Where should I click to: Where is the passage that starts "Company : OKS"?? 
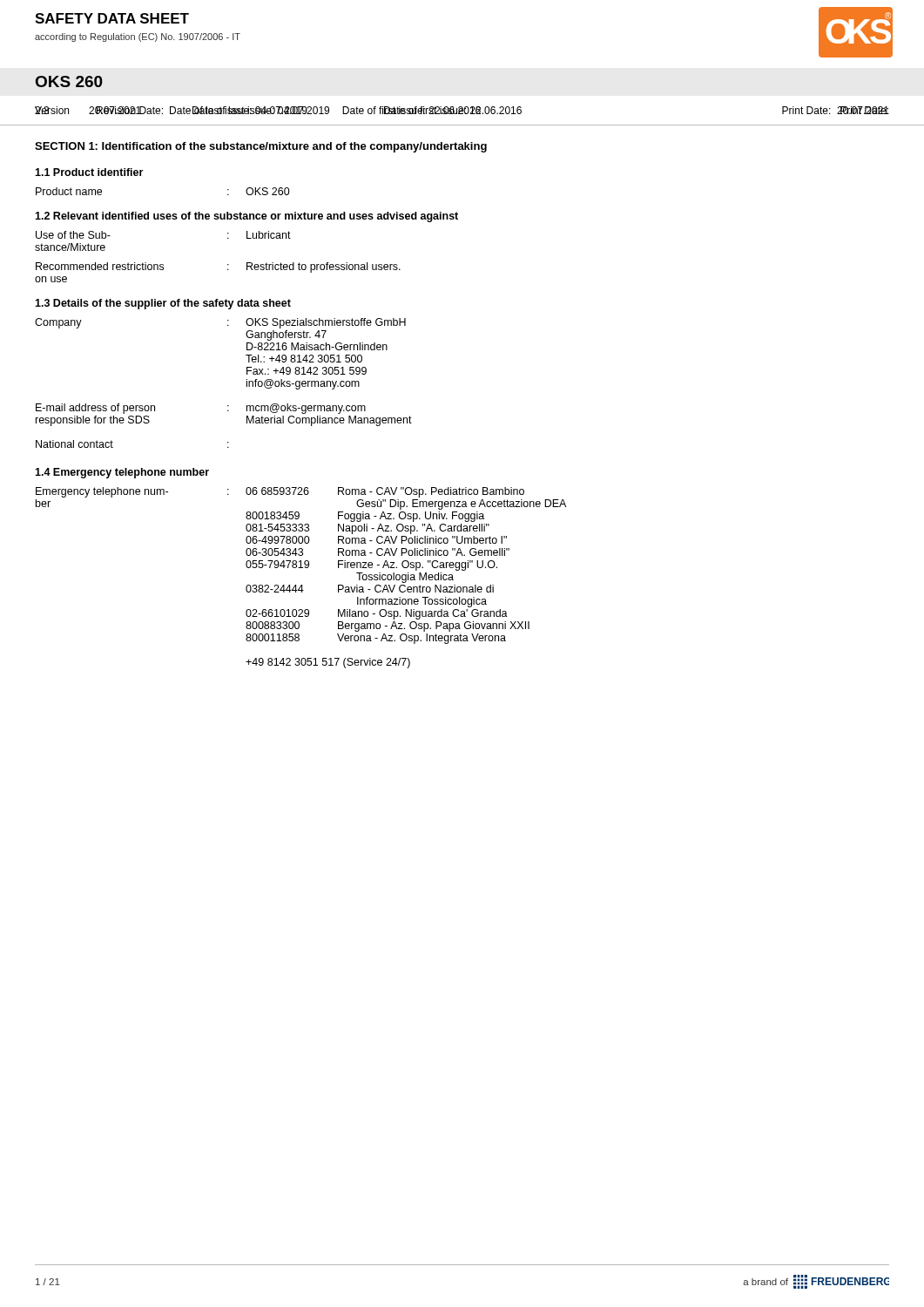pos(60,323)
